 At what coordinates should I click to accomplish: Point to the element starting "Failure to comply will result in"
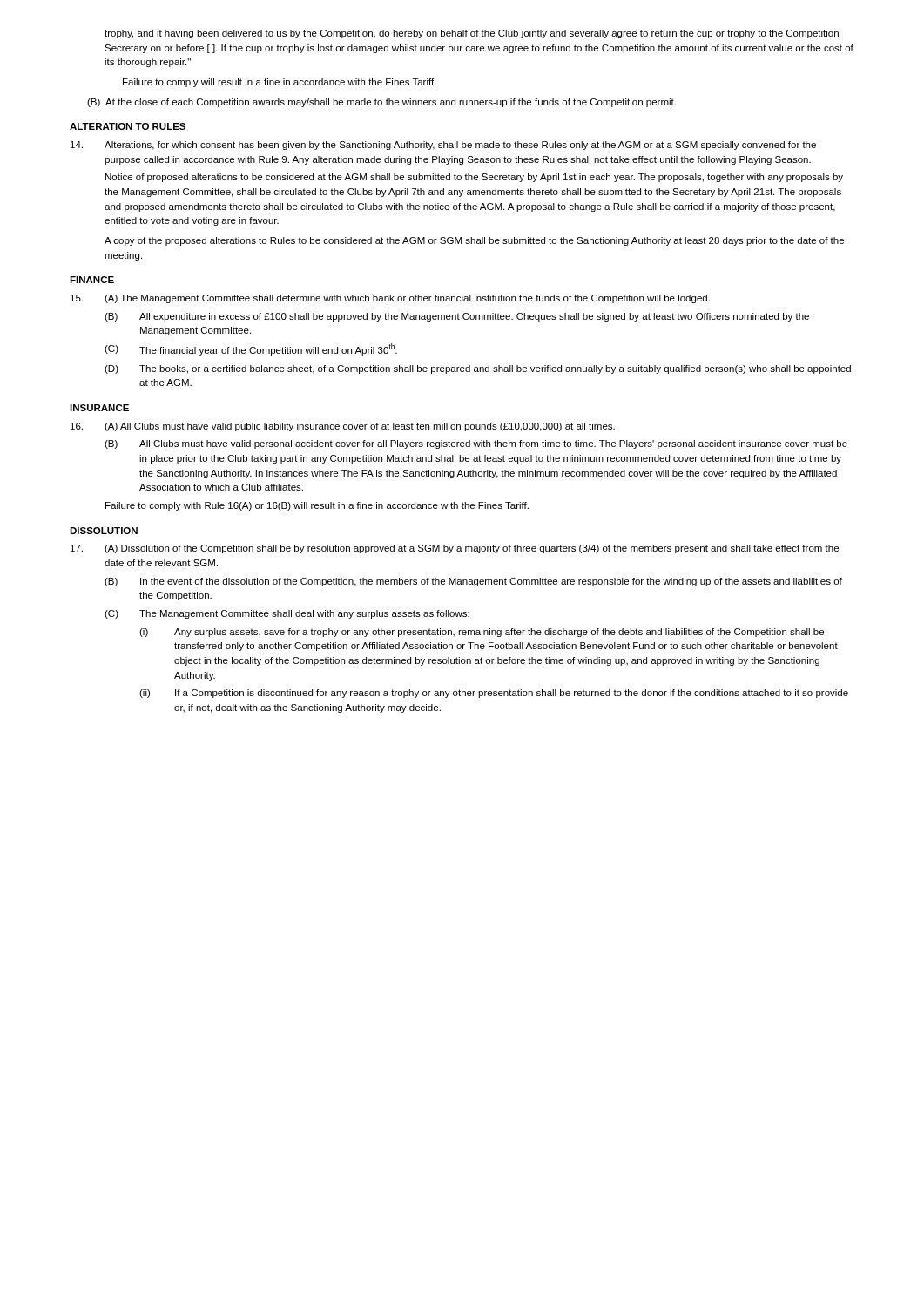279,82
